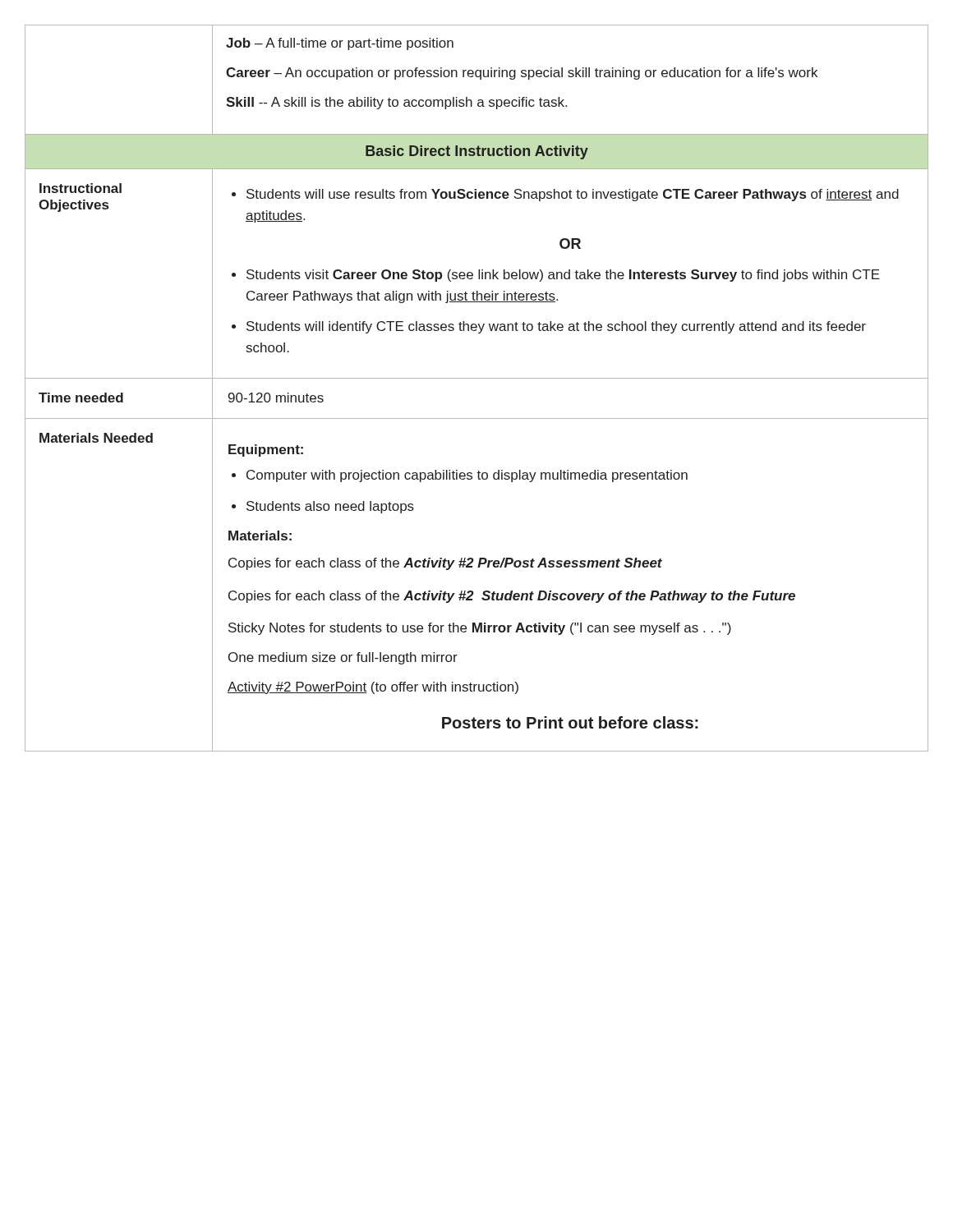Image resolution: width=953 pixels, height=1232 pixels.
Task: Select the block starting "Basic Direct Instruction Activity"
Action: pyautogui.click(x=476, y=151)
